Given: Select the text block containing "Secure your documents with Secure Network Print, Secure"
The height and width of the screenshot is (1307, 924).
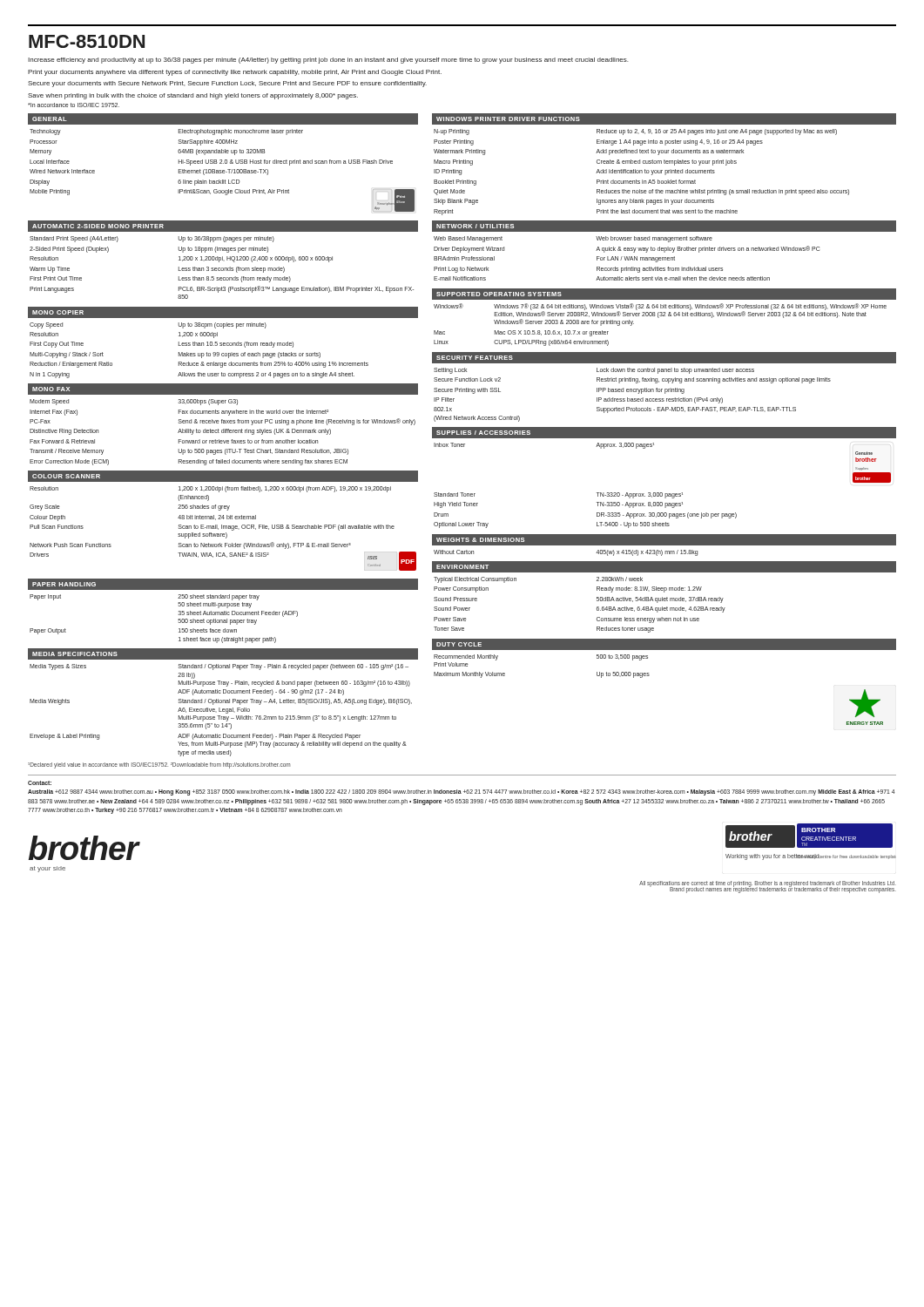Looking at the screenshot, I should [227, 83].
